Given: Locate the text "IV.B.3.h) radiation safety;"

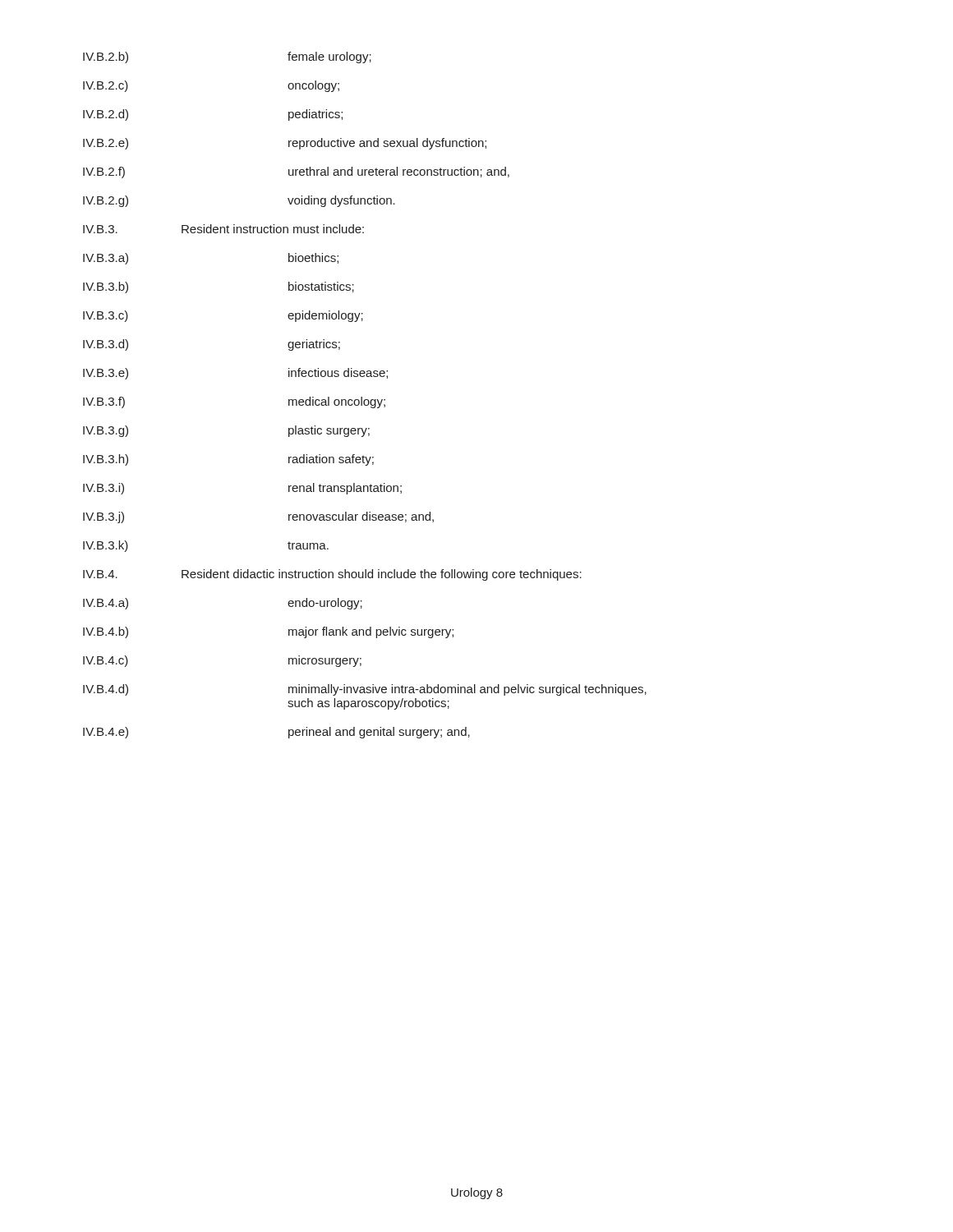Looking at the screenshot, I should 100,460.
